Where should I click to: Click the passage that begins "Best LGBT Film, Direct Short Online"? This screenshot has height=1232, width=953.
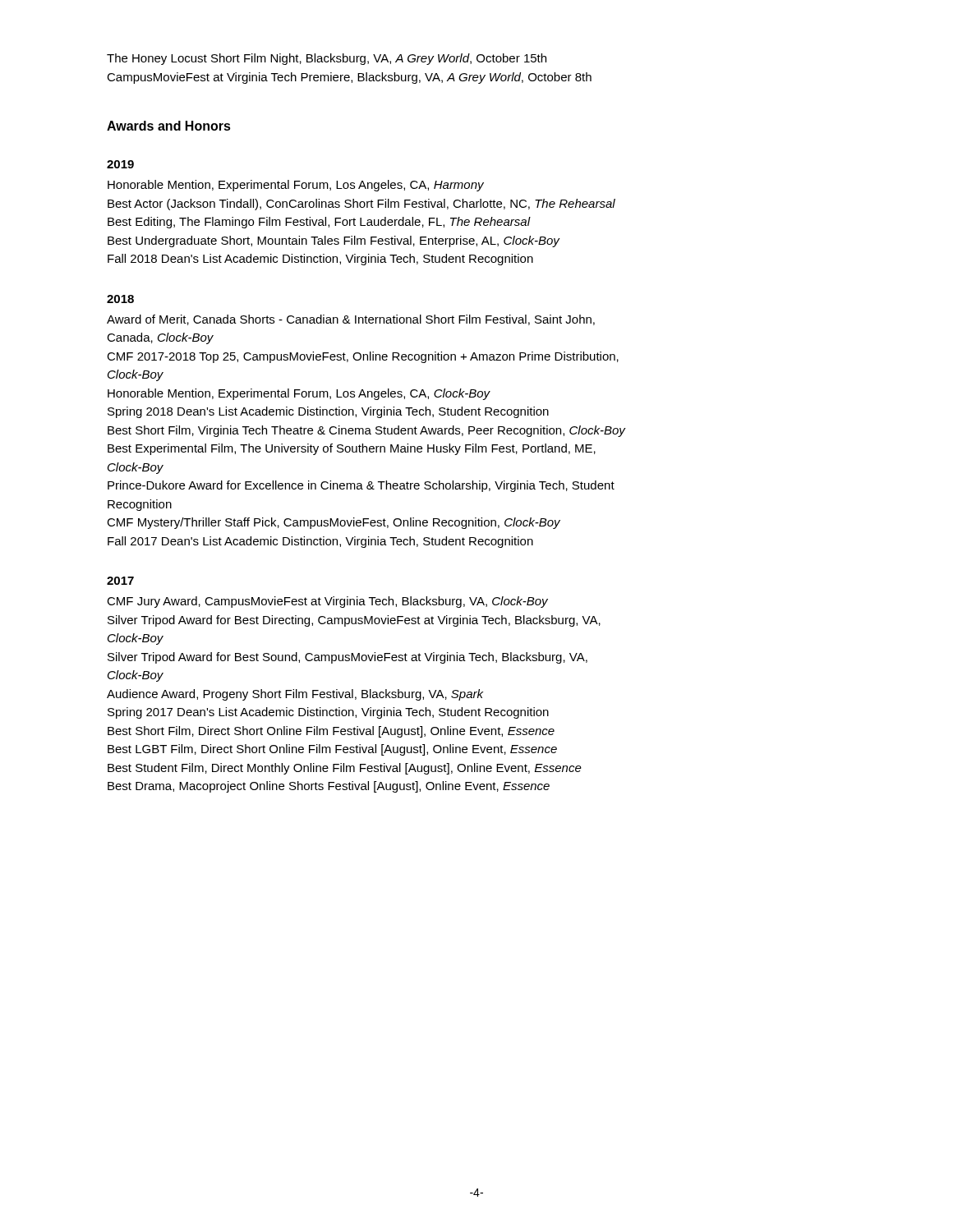point(332,749)
